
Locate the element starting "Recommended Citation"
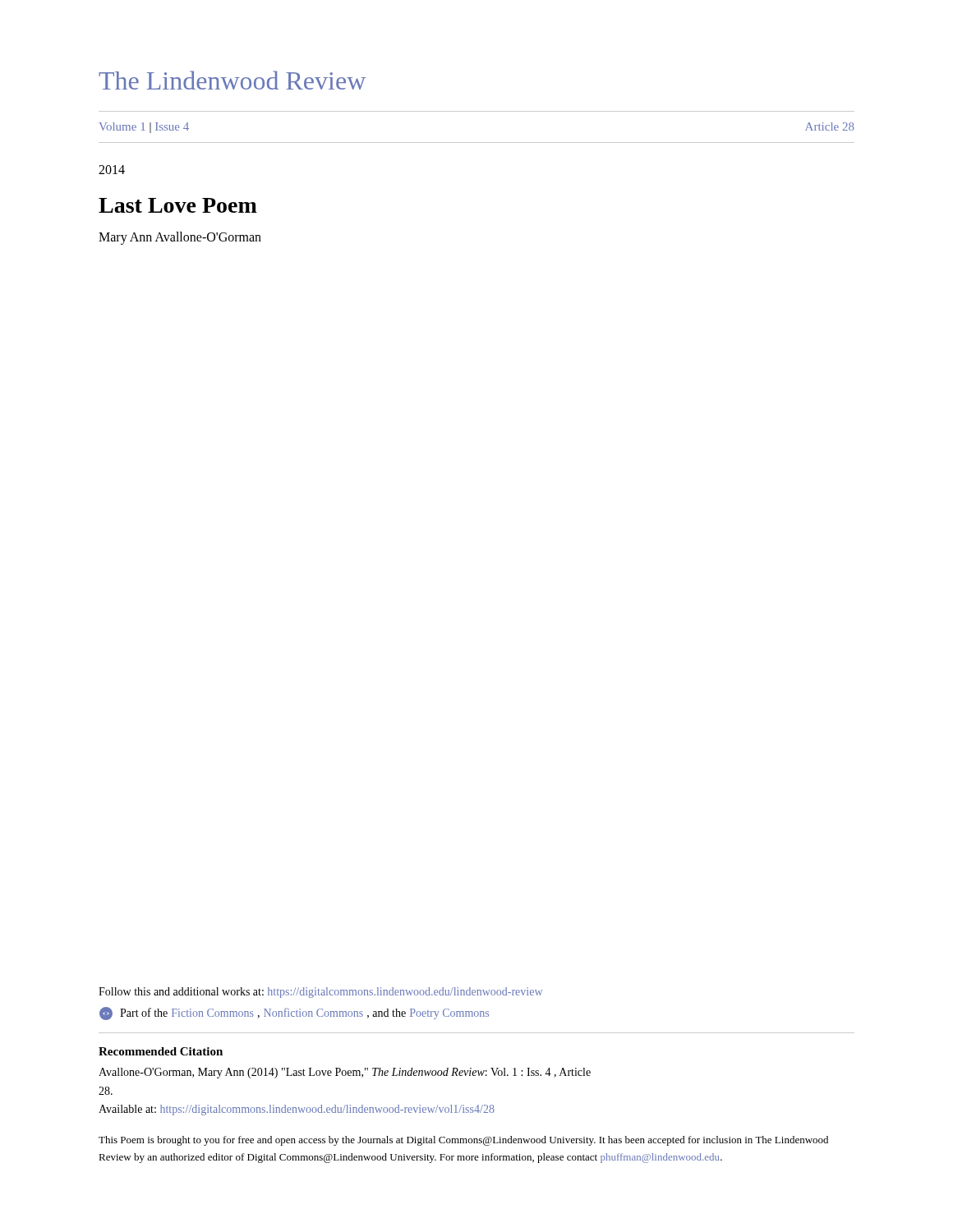pos(161,1052)
